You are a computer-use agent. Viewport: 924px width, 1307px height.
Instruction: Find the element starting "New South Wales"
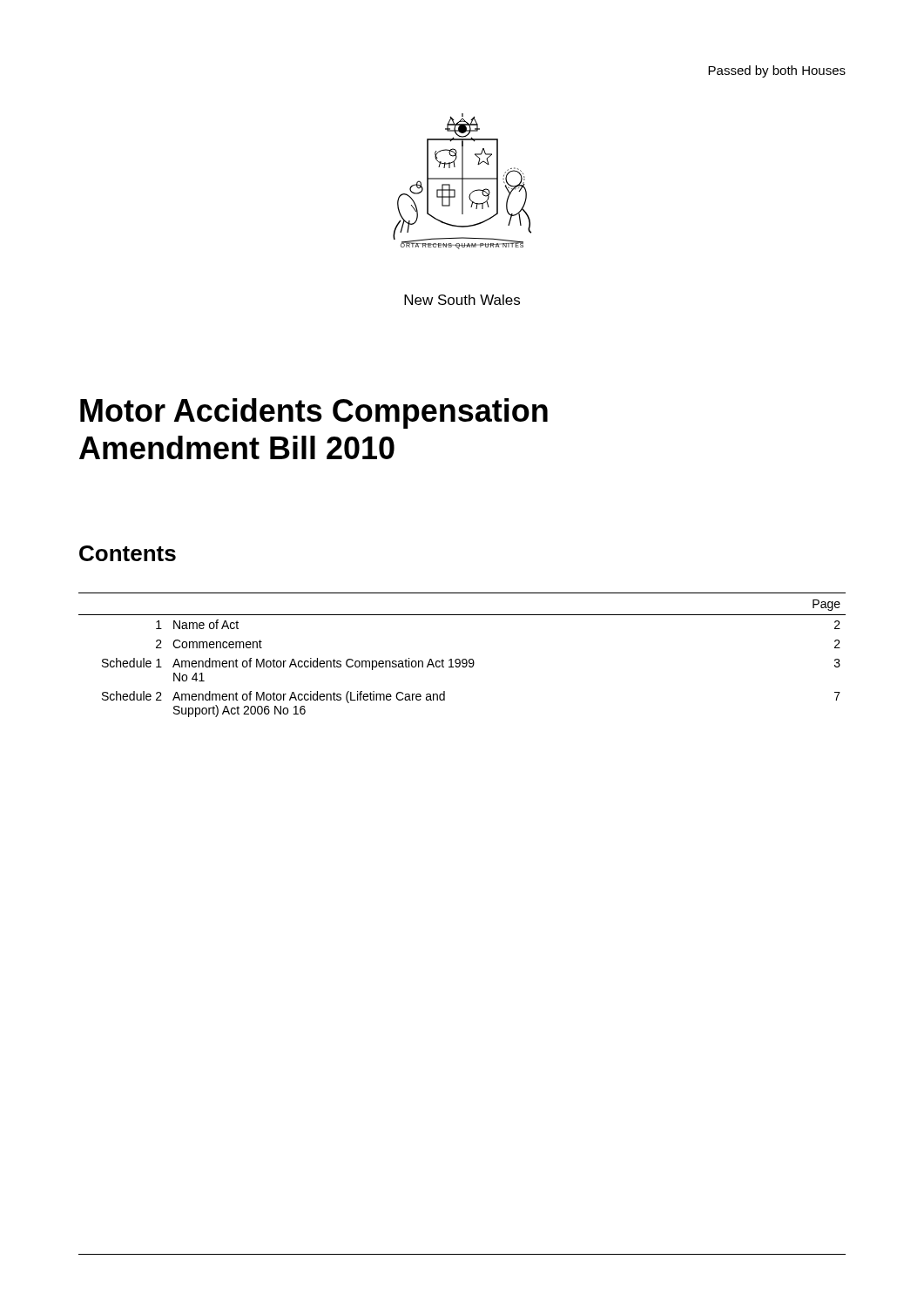pos(462,300)
